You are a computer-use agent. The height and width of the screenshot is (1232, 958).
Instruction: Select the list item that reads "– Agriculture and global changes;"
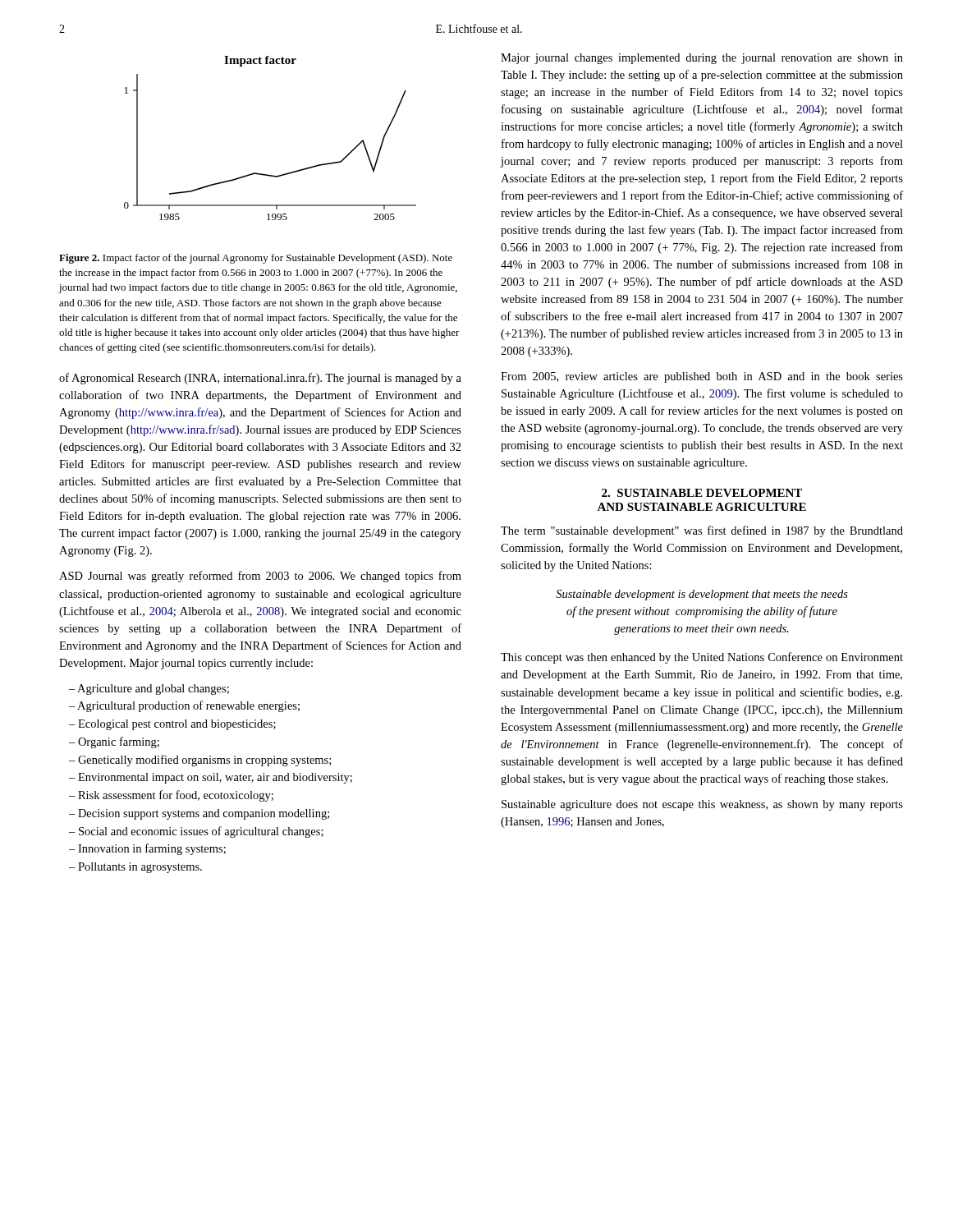click(149, 688)
